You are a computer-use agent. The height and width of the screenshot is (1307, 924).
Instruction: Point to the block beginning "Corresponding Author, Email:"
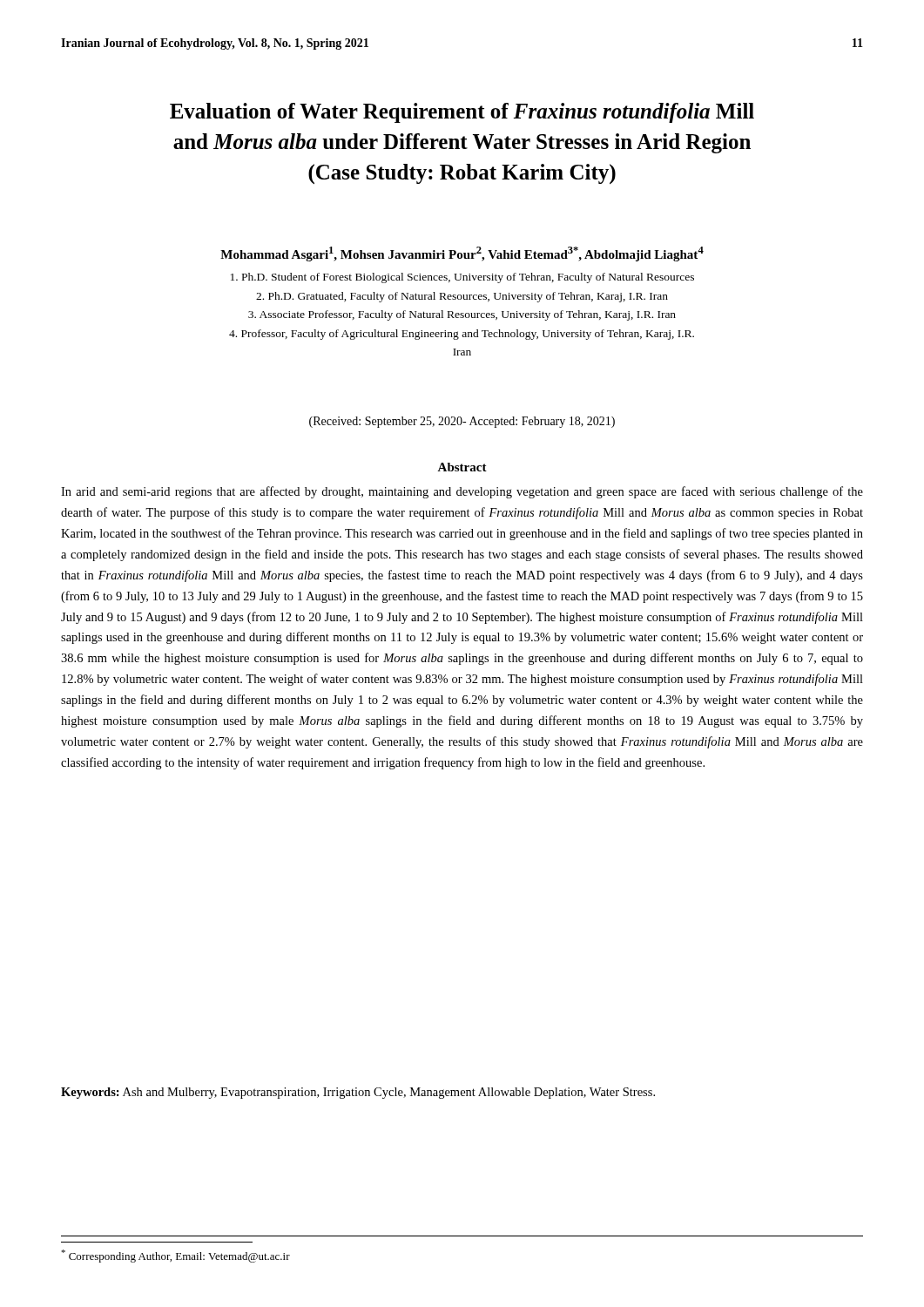coord(175,1252)
